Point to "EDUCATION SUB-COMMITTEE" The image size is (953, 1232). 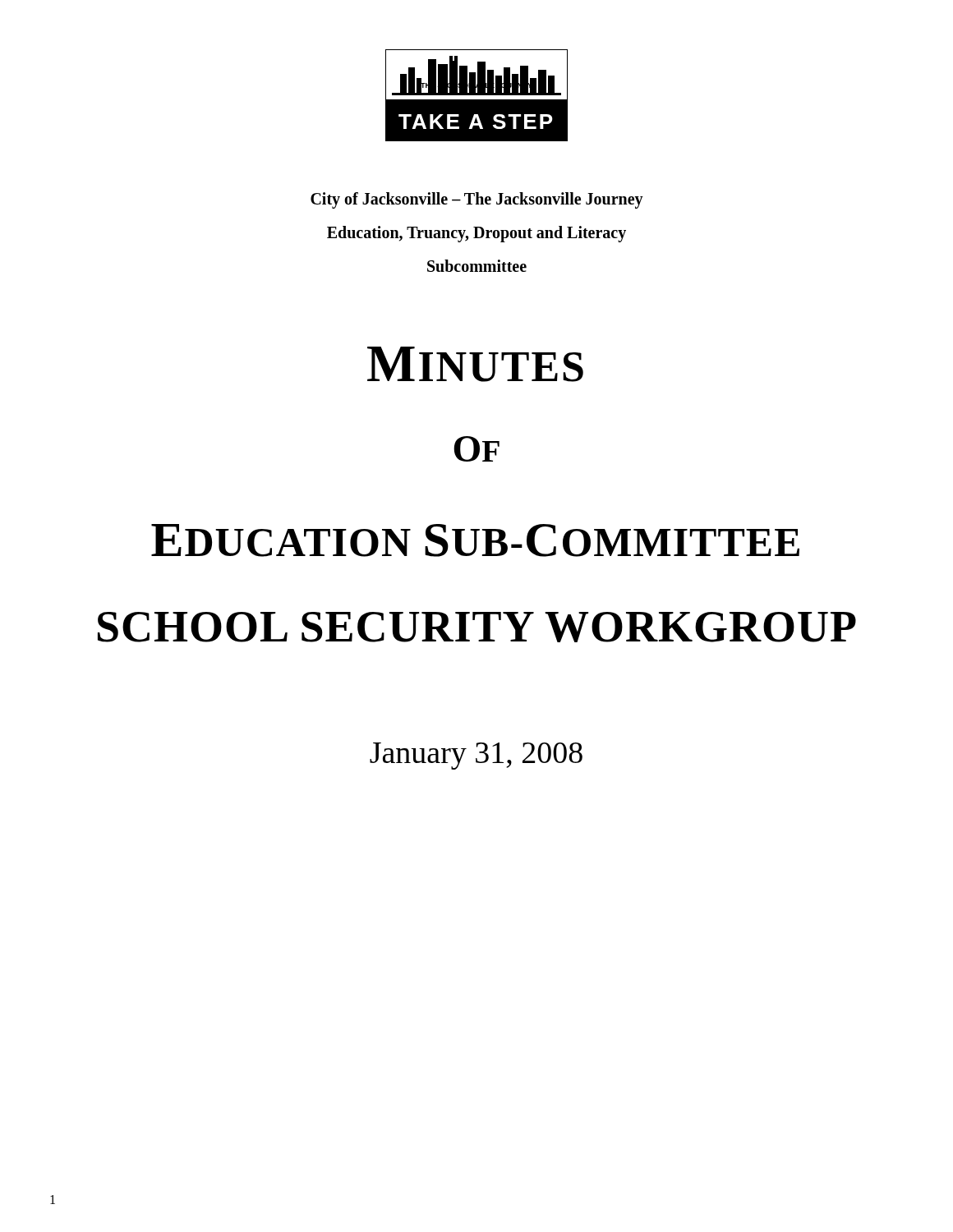coord(476,540)
